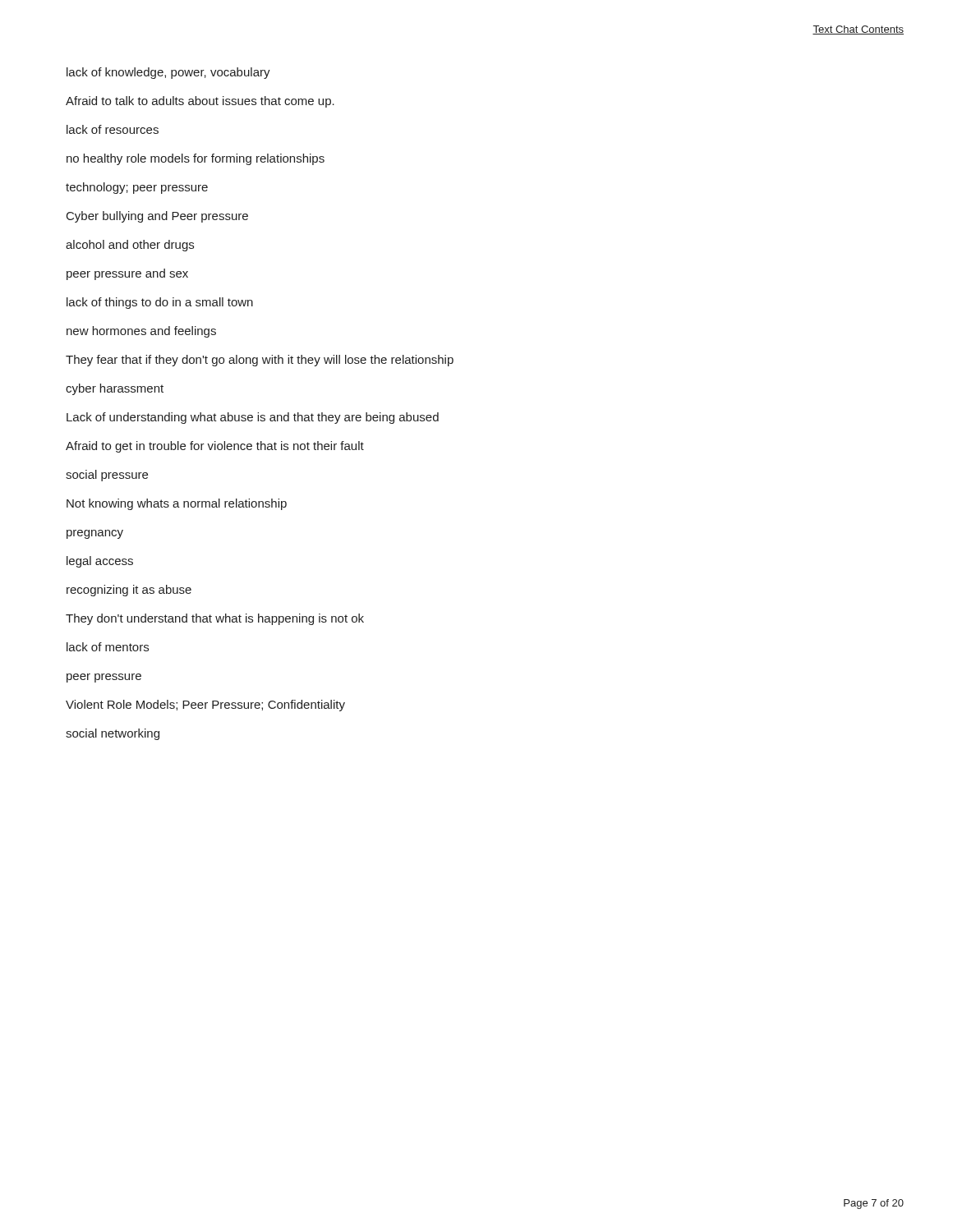The width and height of the screenshot is (953, 1232).
Task: Locate the element starting "cyber harassment"
Action: (x=115, y=388)
